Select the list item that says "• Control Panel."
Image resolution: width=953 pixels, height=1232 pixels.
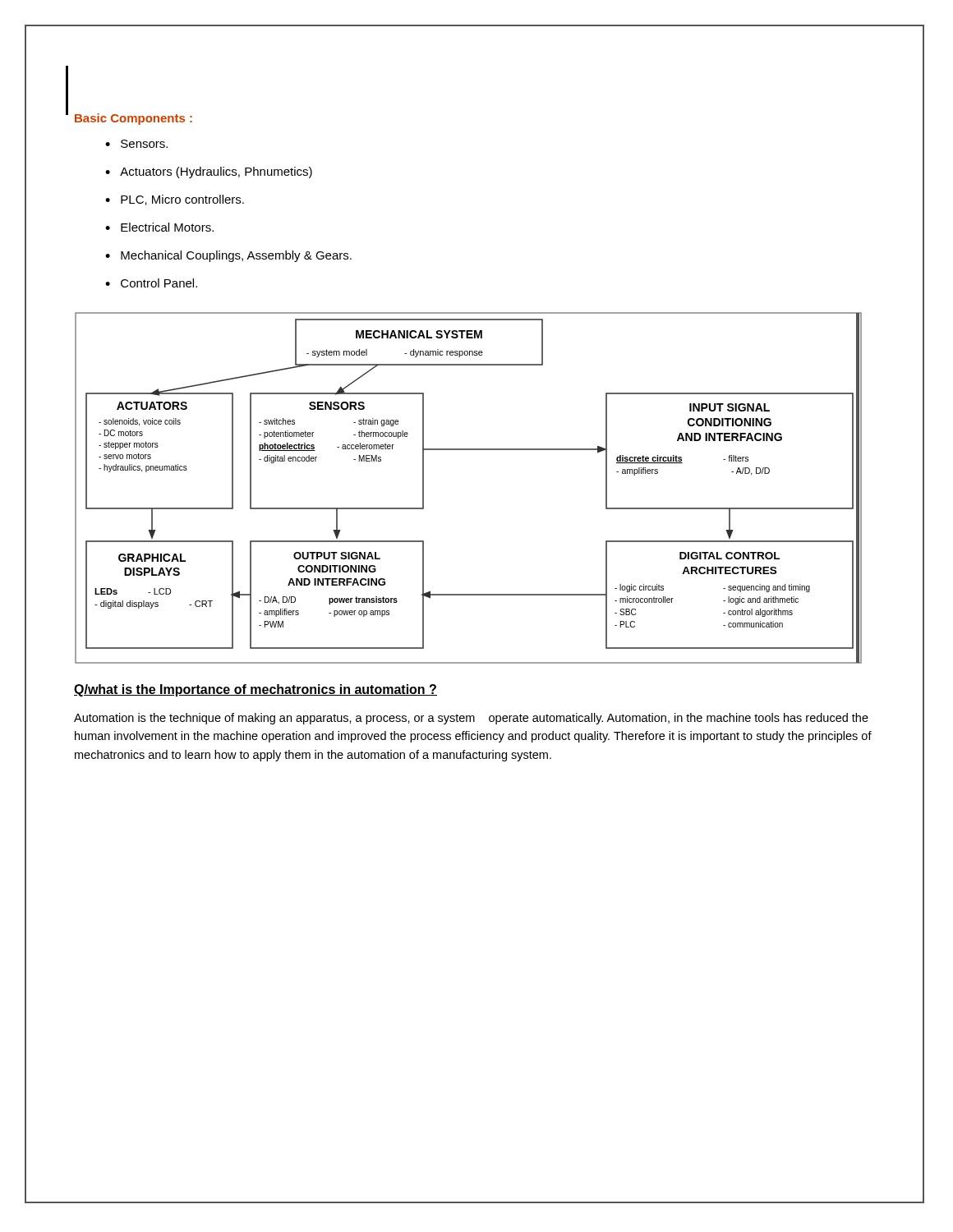point(152,285)
